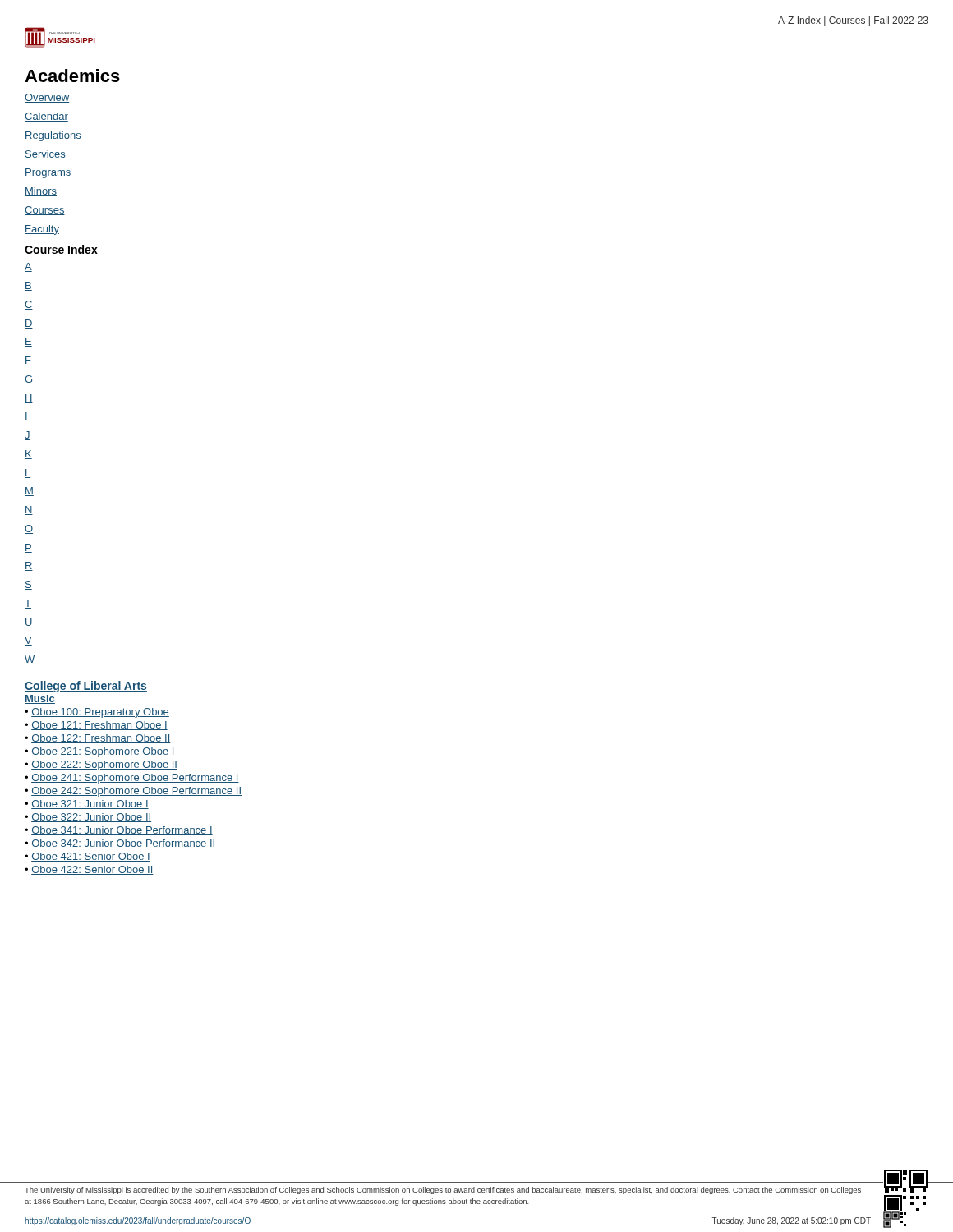Locate the text starting "• Oboe 242: Sophomore"
The image size is (953, 1232).
point(133,790)
